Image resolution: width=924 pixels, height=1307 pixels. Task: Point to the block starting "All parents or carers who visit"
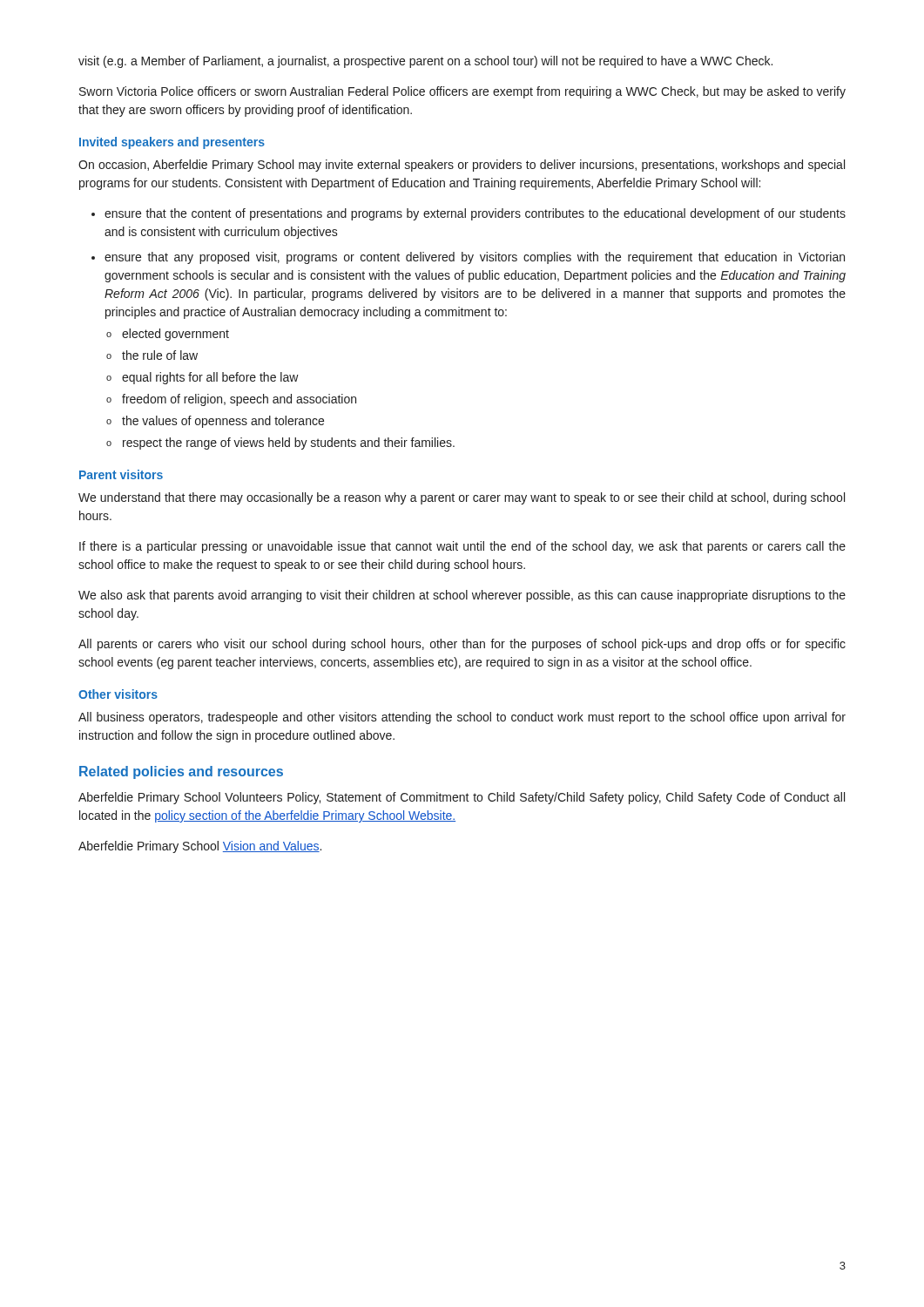coord(462,654)
